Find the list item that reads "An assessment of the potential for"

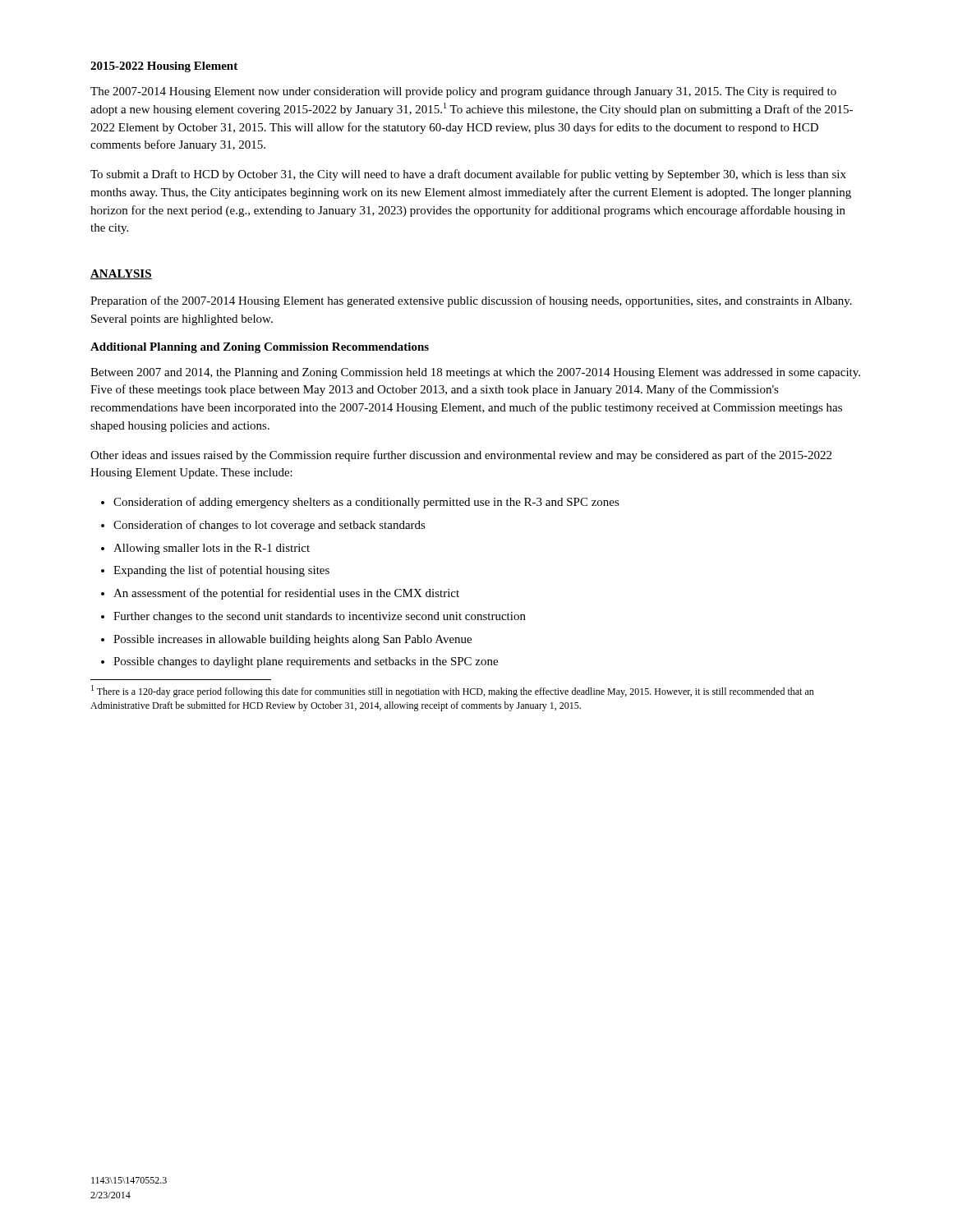point(286,594)
